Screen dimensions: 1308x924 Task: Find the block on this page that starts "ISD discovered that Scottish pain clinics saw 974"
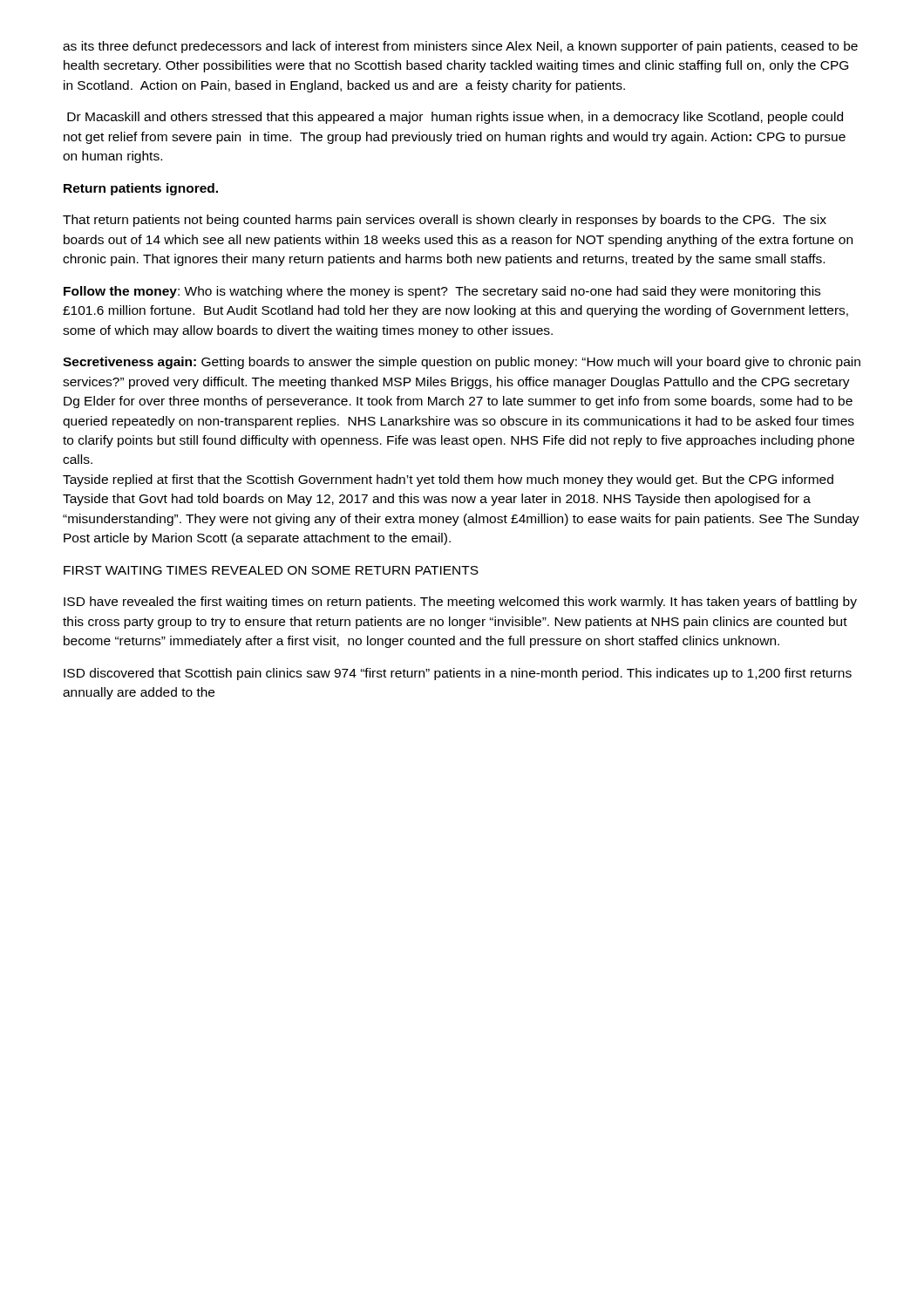(x=462, y=683)
